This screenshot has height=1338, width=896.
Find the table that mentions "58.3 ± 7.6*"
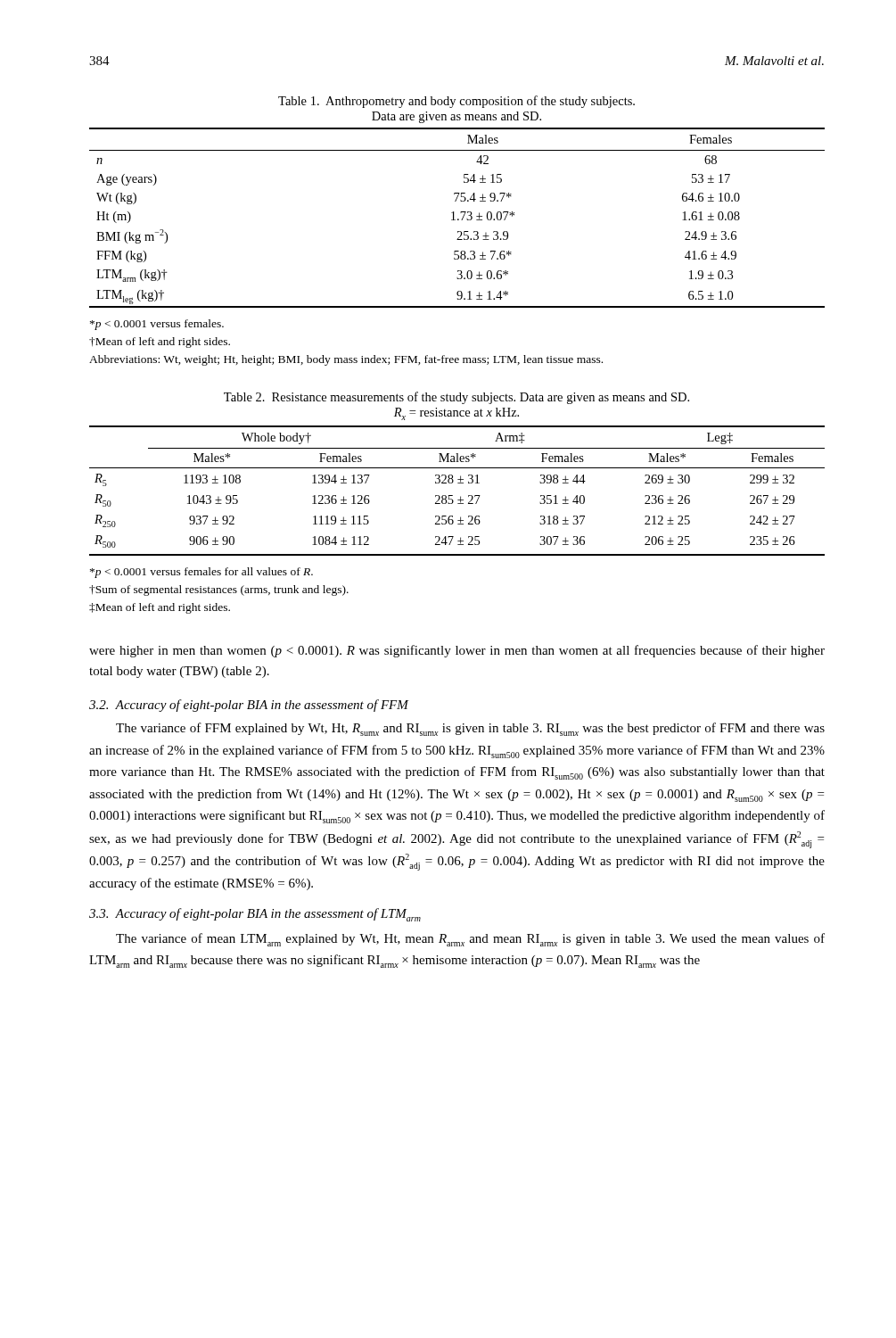pos(457,217)
